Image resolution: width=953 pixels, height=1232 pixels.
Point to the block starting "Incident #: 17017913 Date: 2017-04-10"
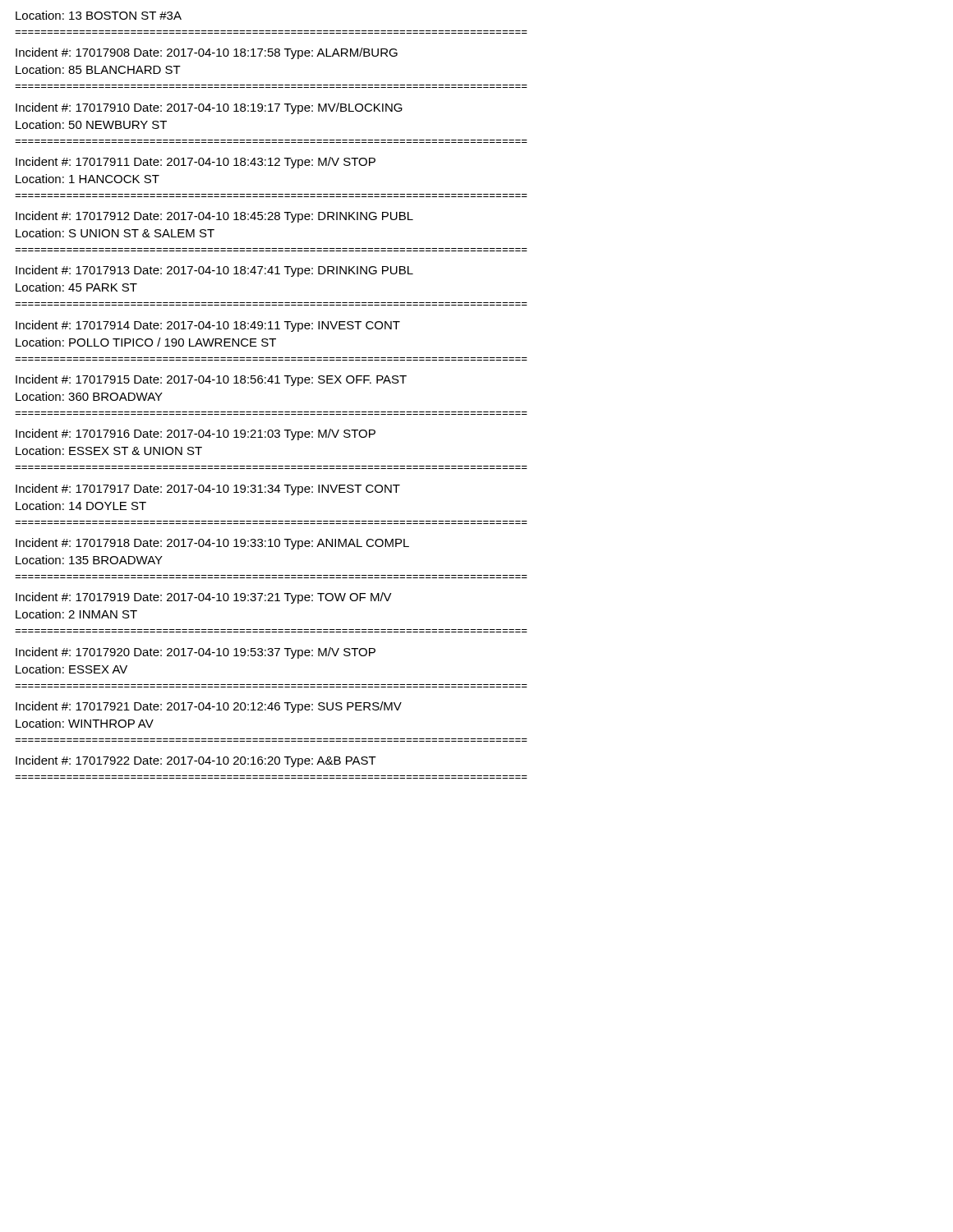point(214,271)
